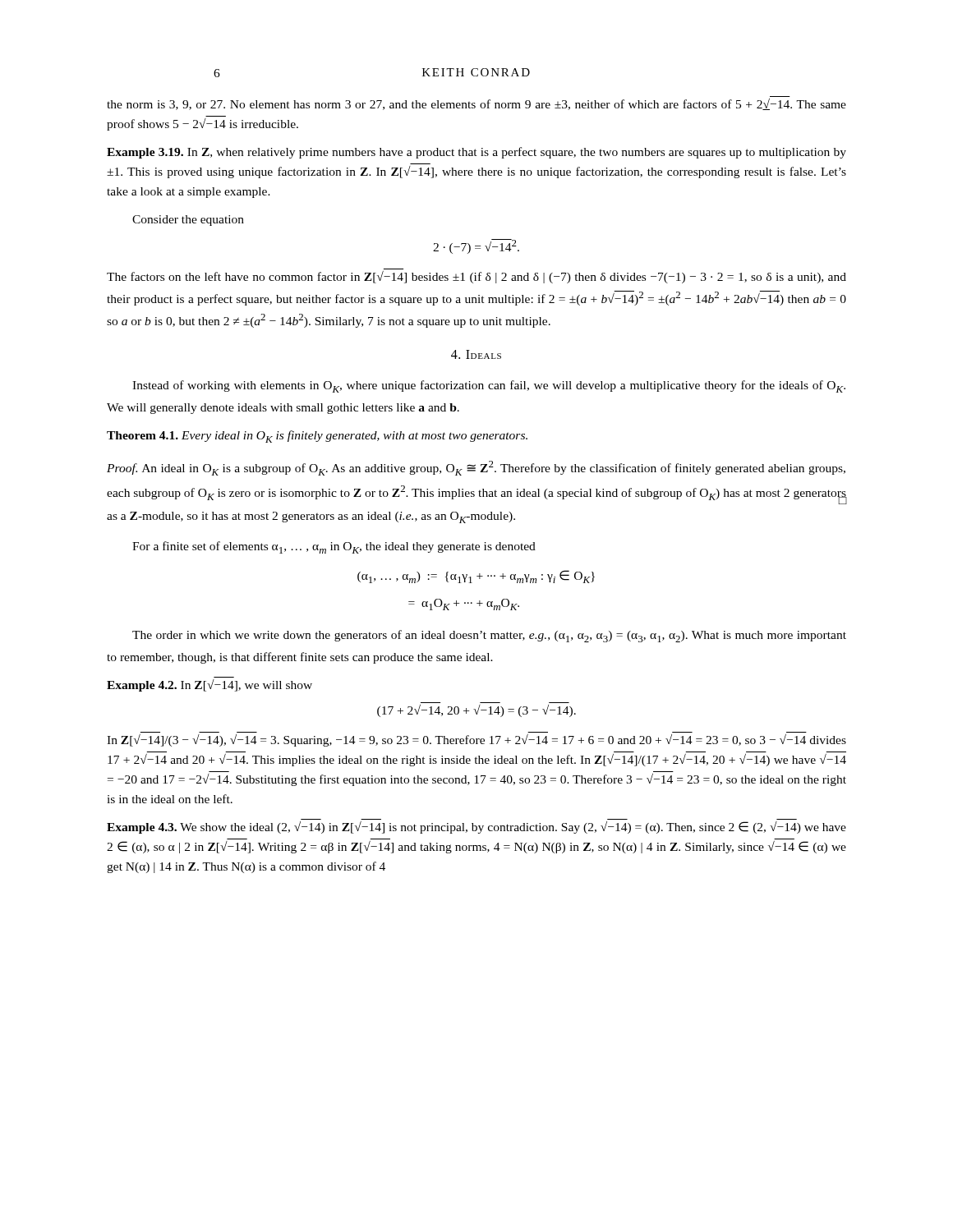Locate the text block starting "Example 4.2. In"
Viewport: 953px width, 1232px height.
(209, 685)
